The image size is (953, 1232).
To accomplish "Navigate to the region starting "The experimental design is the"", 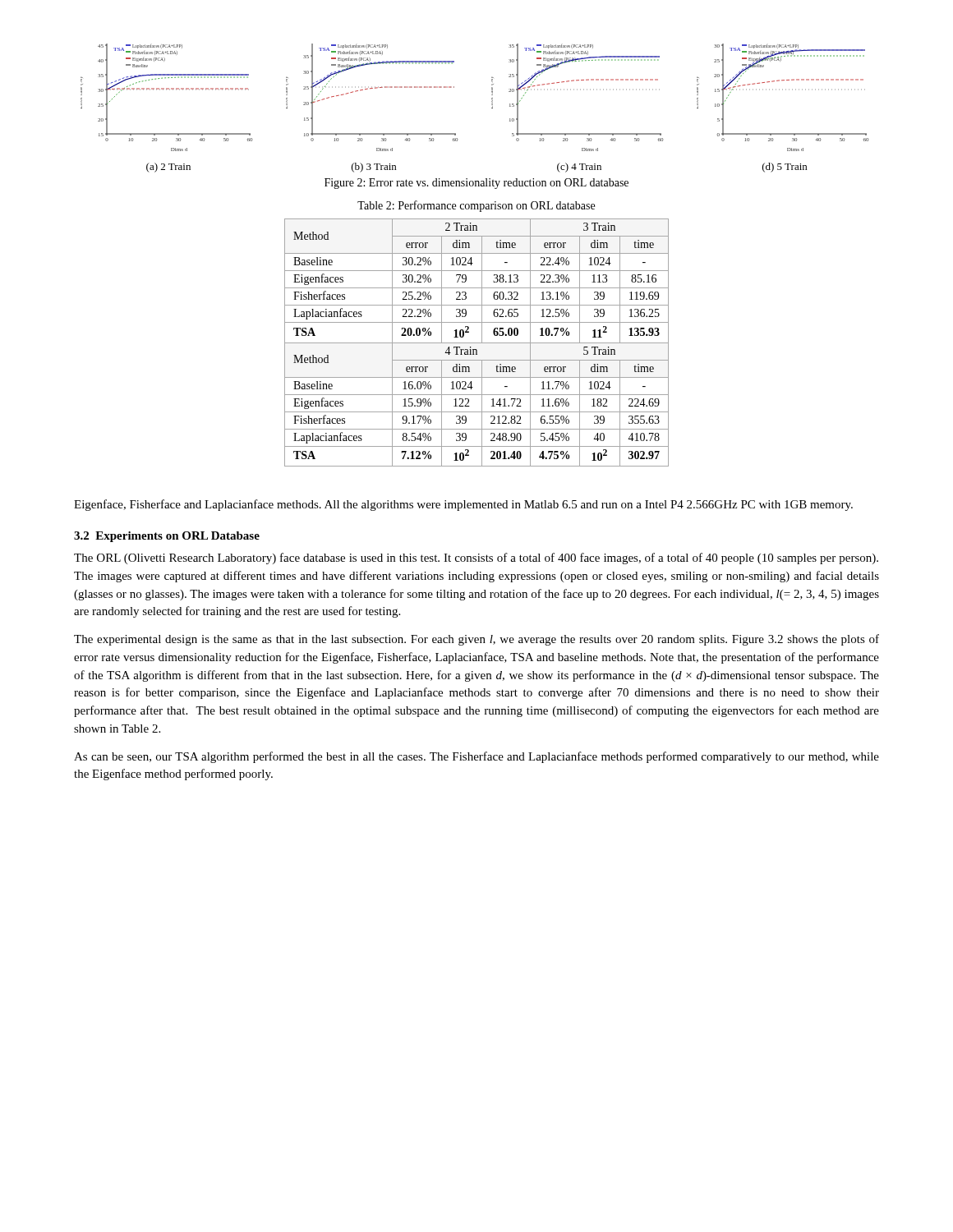I will pyautogui.click(x=476, y=684).
